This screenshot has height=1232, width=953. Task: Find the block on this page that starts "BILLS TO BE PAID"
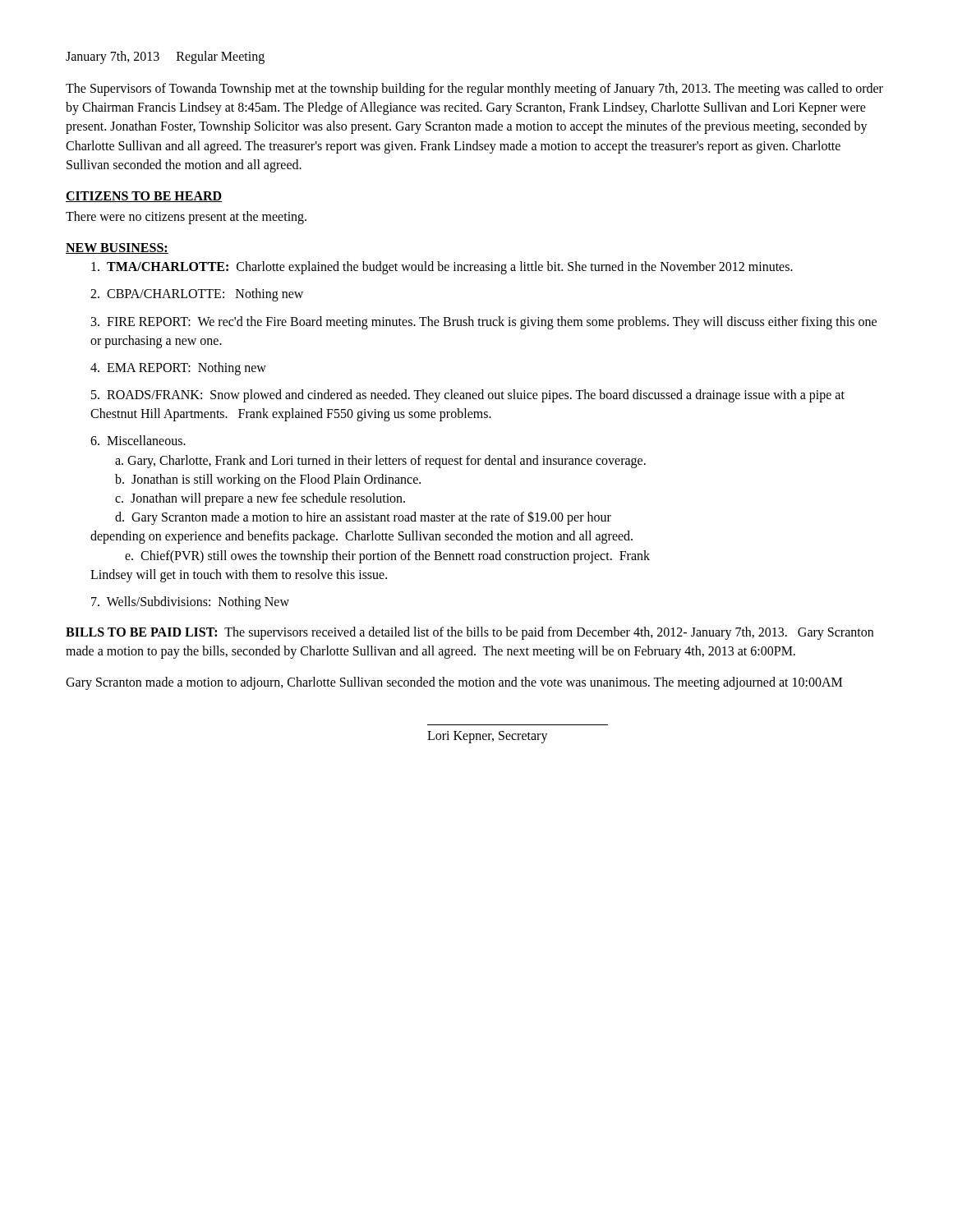coord(470,642)
